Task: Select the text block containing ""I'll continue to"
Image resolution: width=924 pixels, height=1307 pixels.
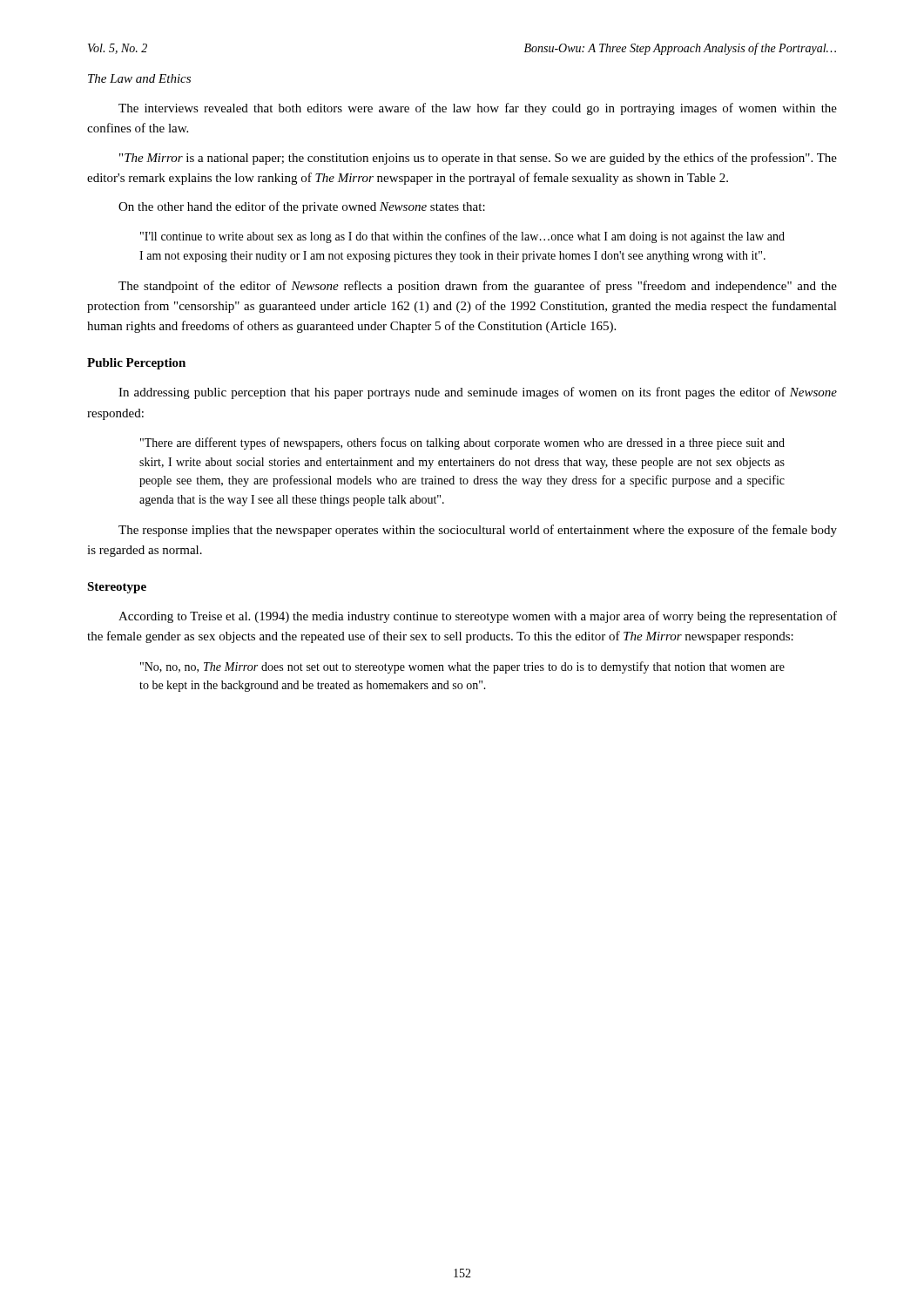Action: (x=462, y=246)
